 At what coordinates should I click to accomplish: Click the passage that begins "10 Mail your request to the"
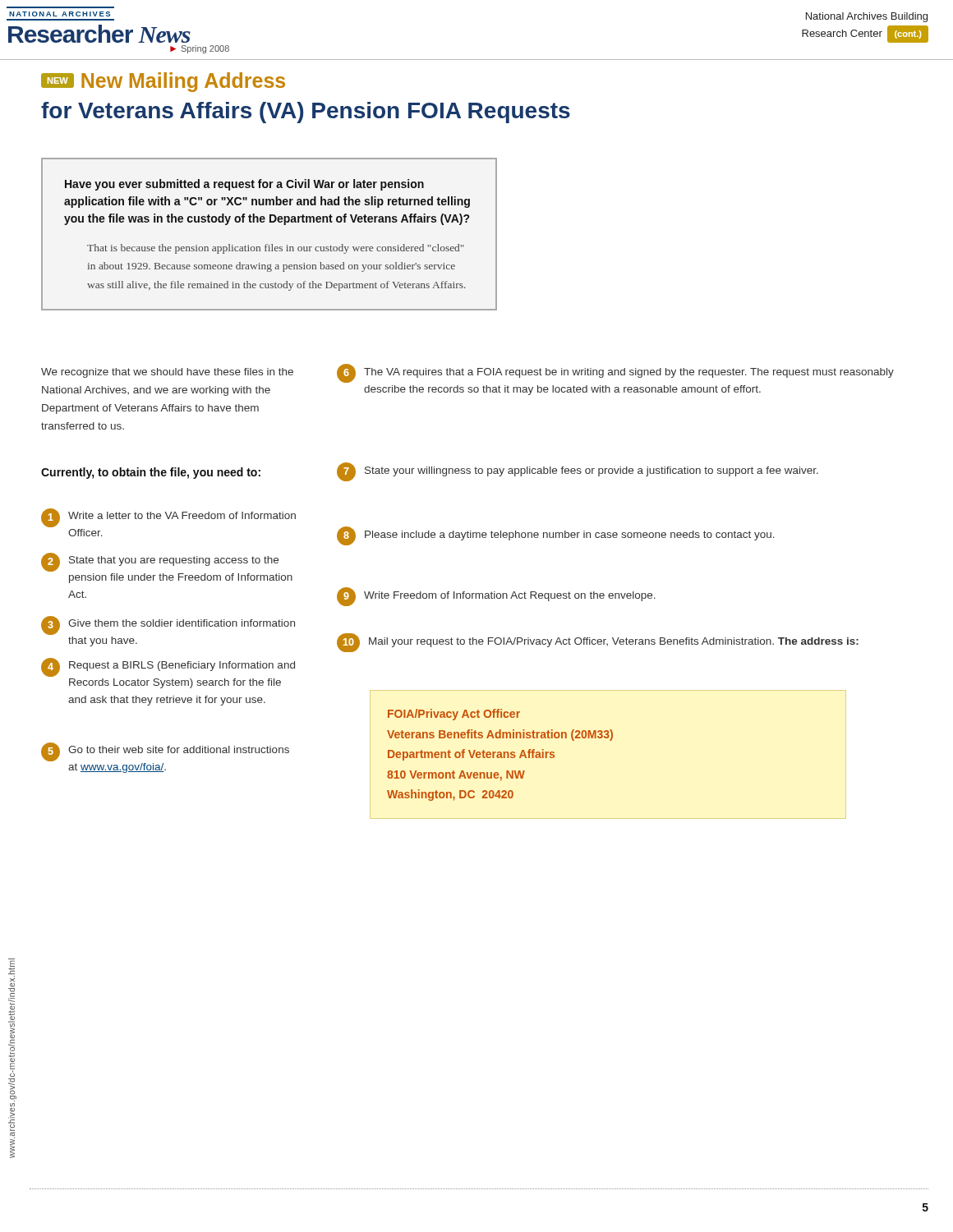click(598, 642)
